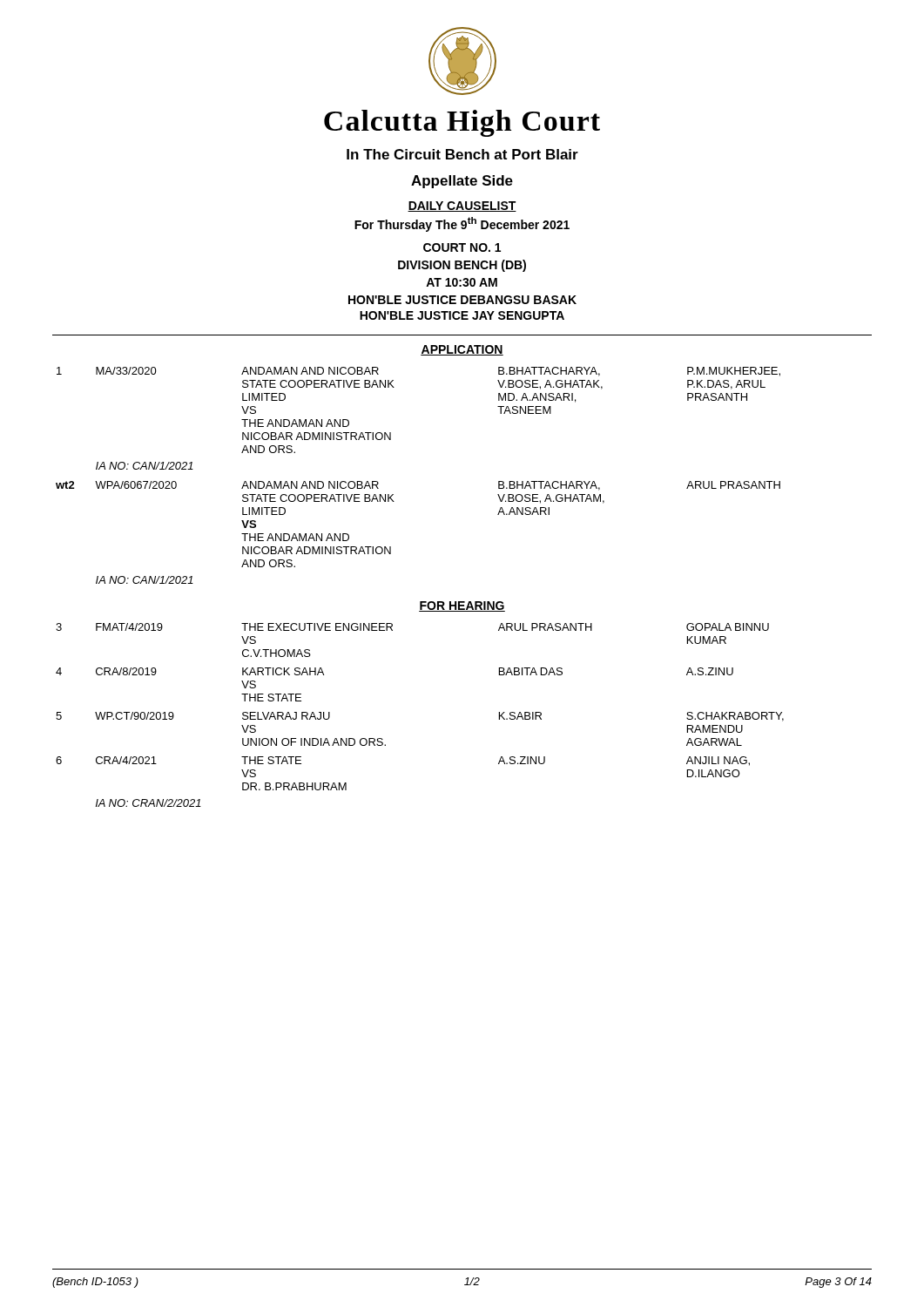Image resolution: width=924 pixels, height=1307 pixels.
Task: Click on the table containing "IA NO: CRAN/2/2021"
Action: pyautogui.click(x=462, y=715)
